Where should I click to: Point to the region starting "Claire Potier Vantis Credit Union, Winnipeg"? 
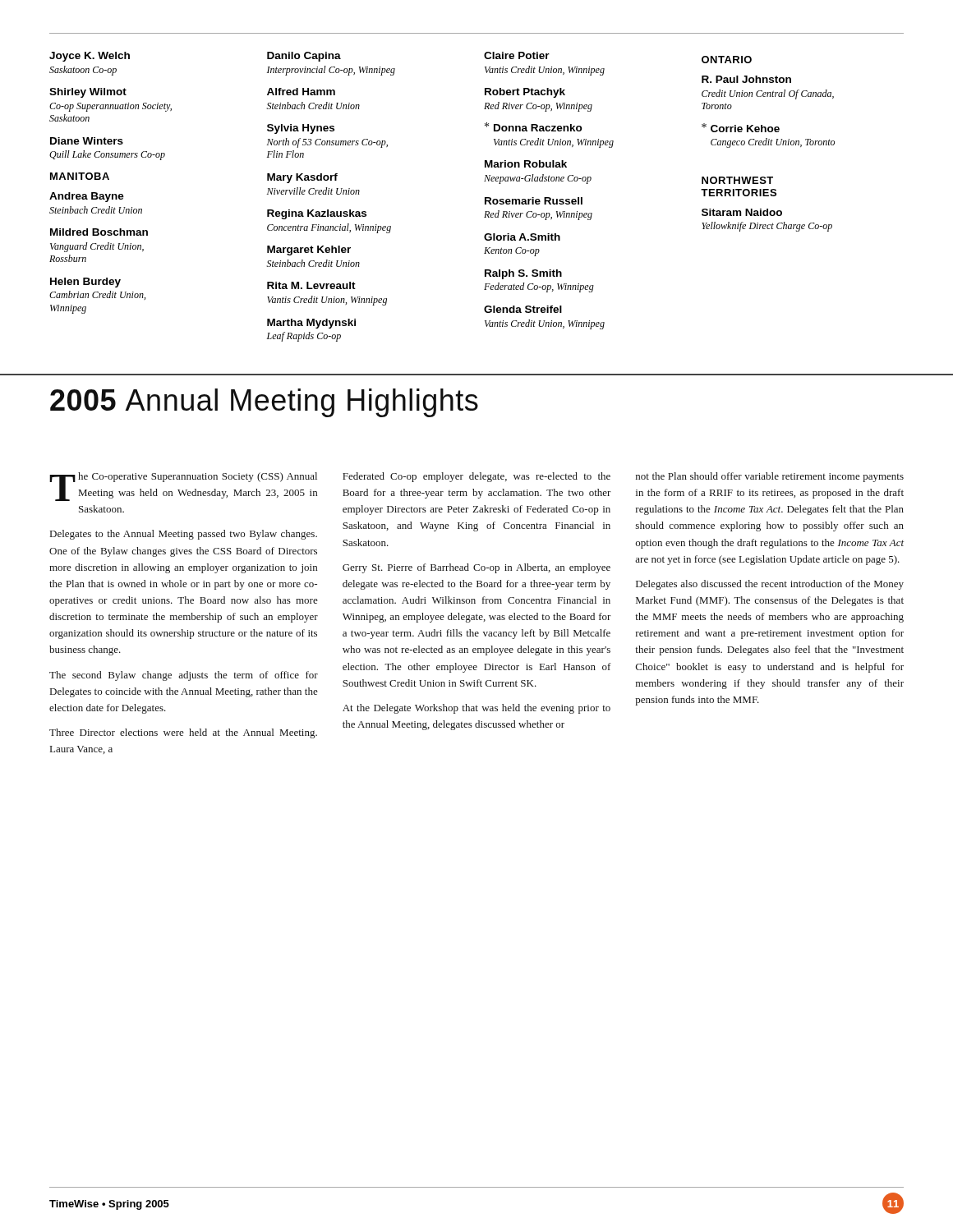[x=585, y=62]
